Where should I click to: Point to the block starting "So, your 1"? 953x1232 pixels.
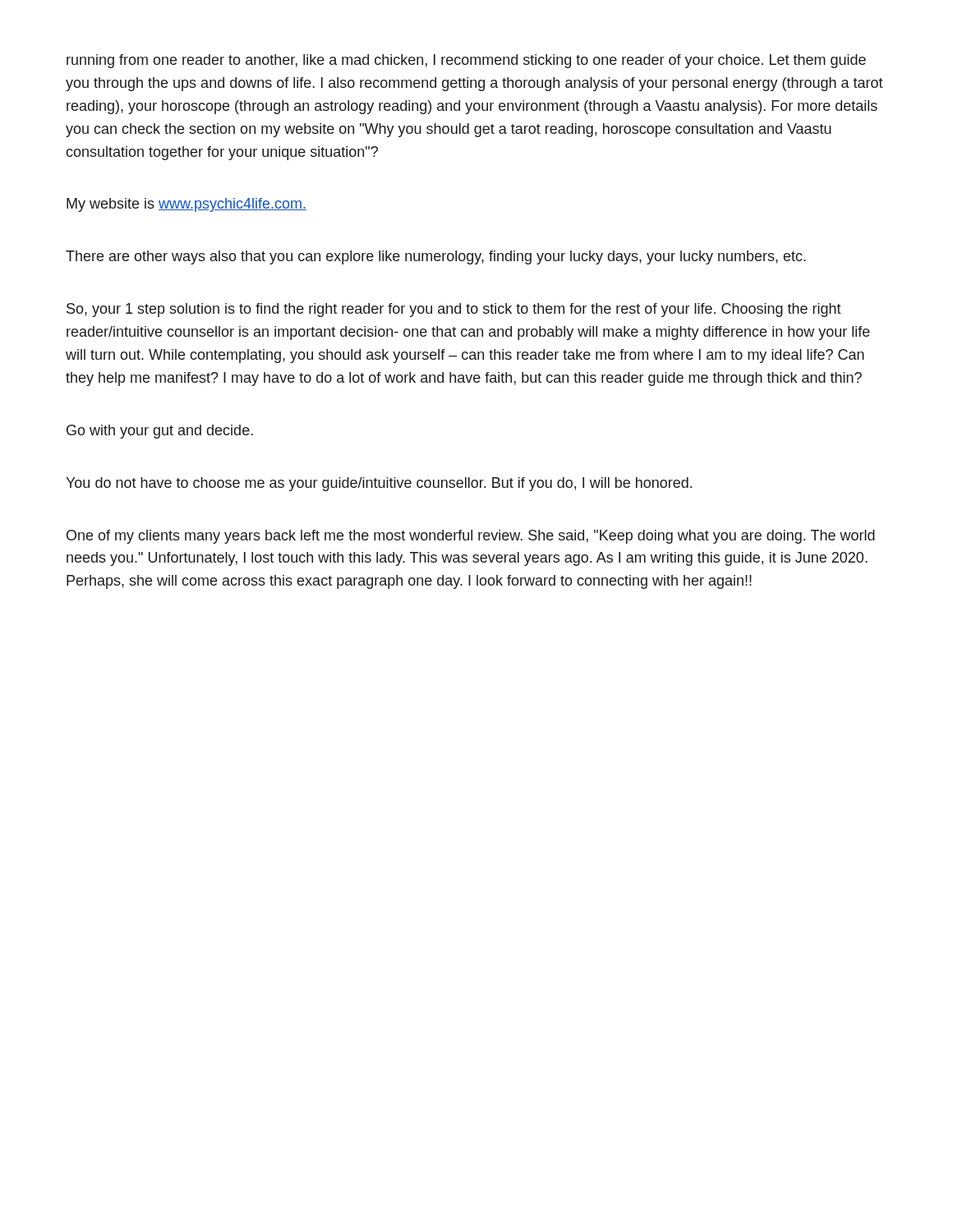(x=468, y=343)
